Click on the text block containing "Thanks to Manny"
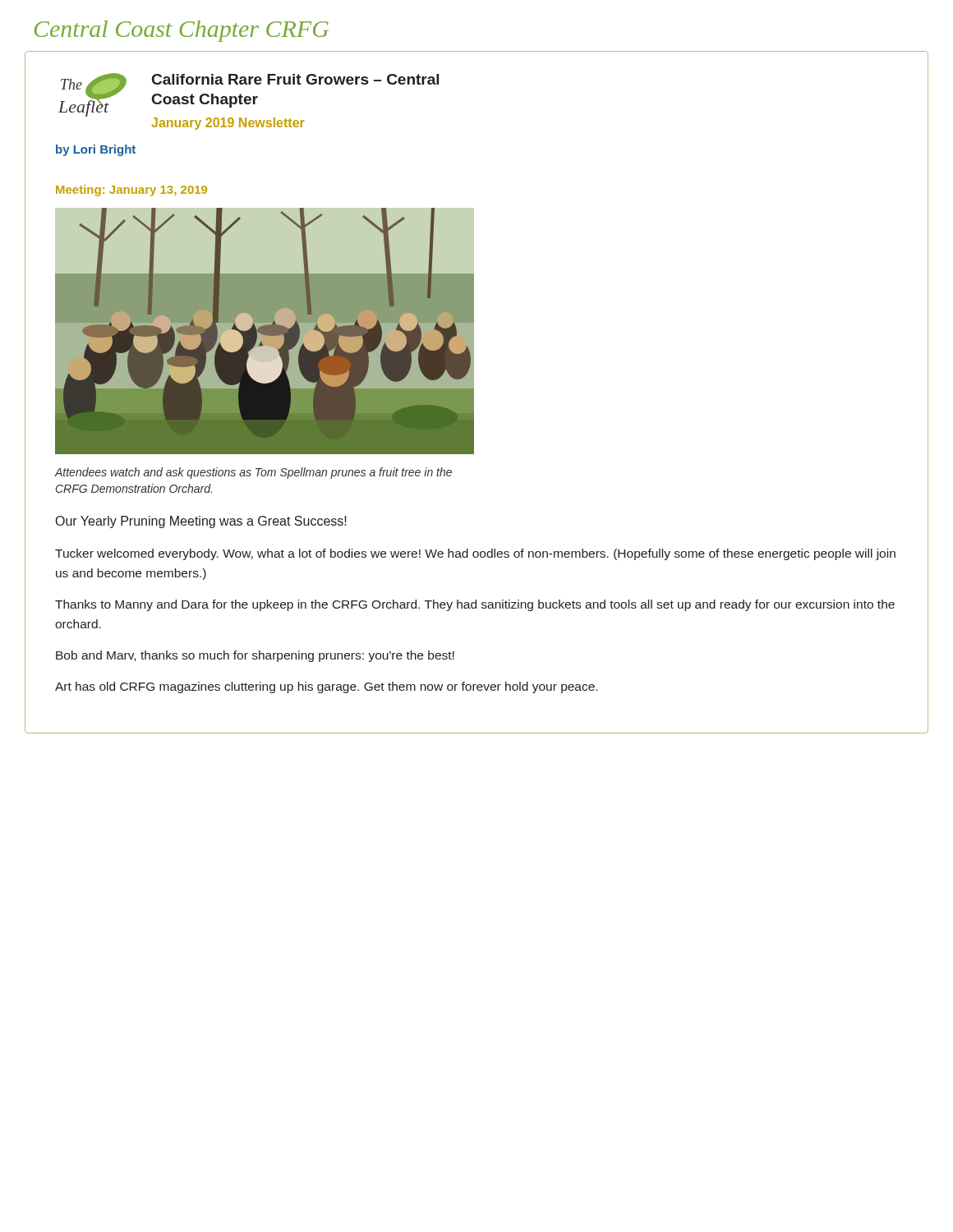 point(475,614)
